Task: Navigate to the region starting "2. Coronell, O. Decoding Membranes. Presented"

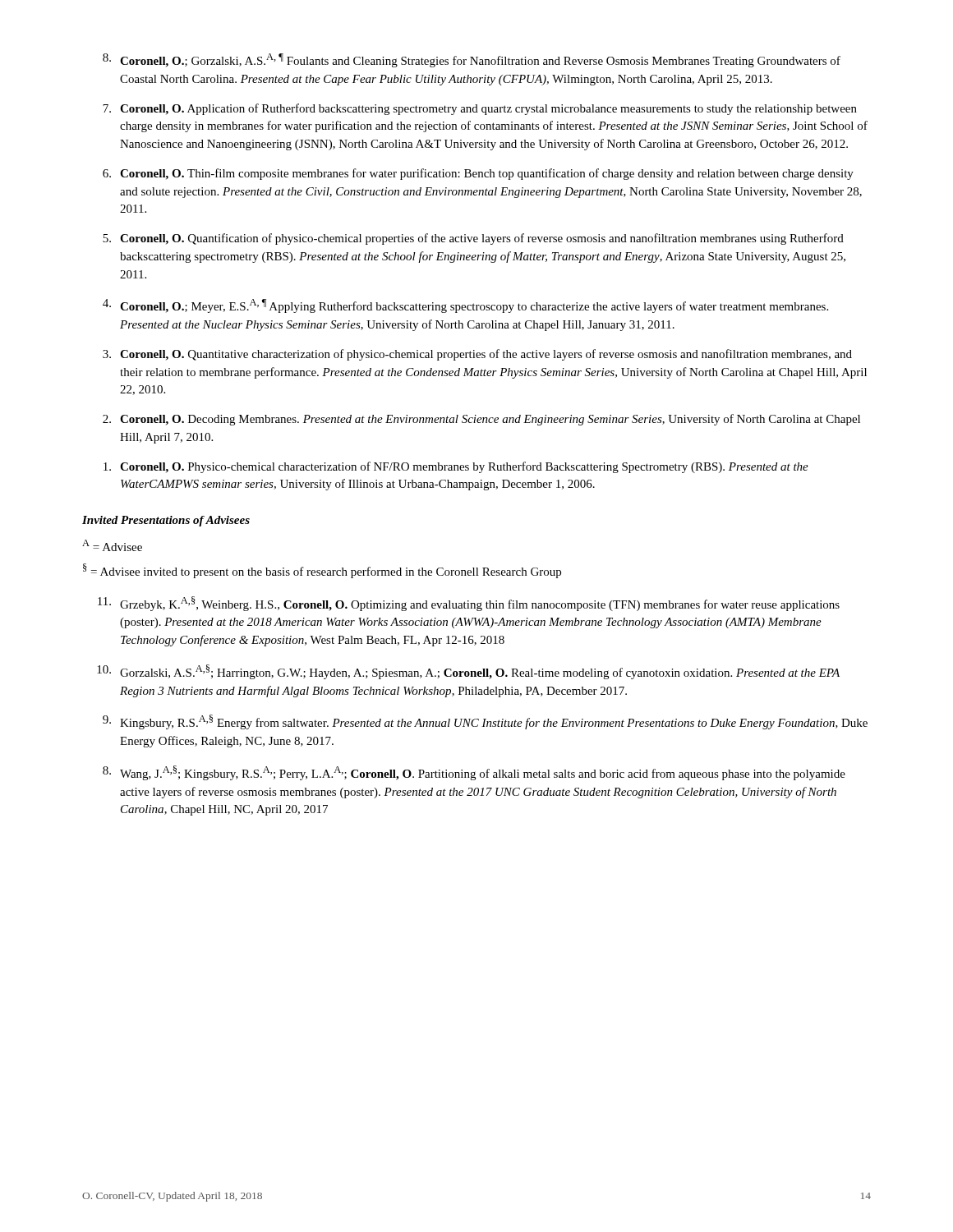Action: pyautogui.click(x=476, y=428)
